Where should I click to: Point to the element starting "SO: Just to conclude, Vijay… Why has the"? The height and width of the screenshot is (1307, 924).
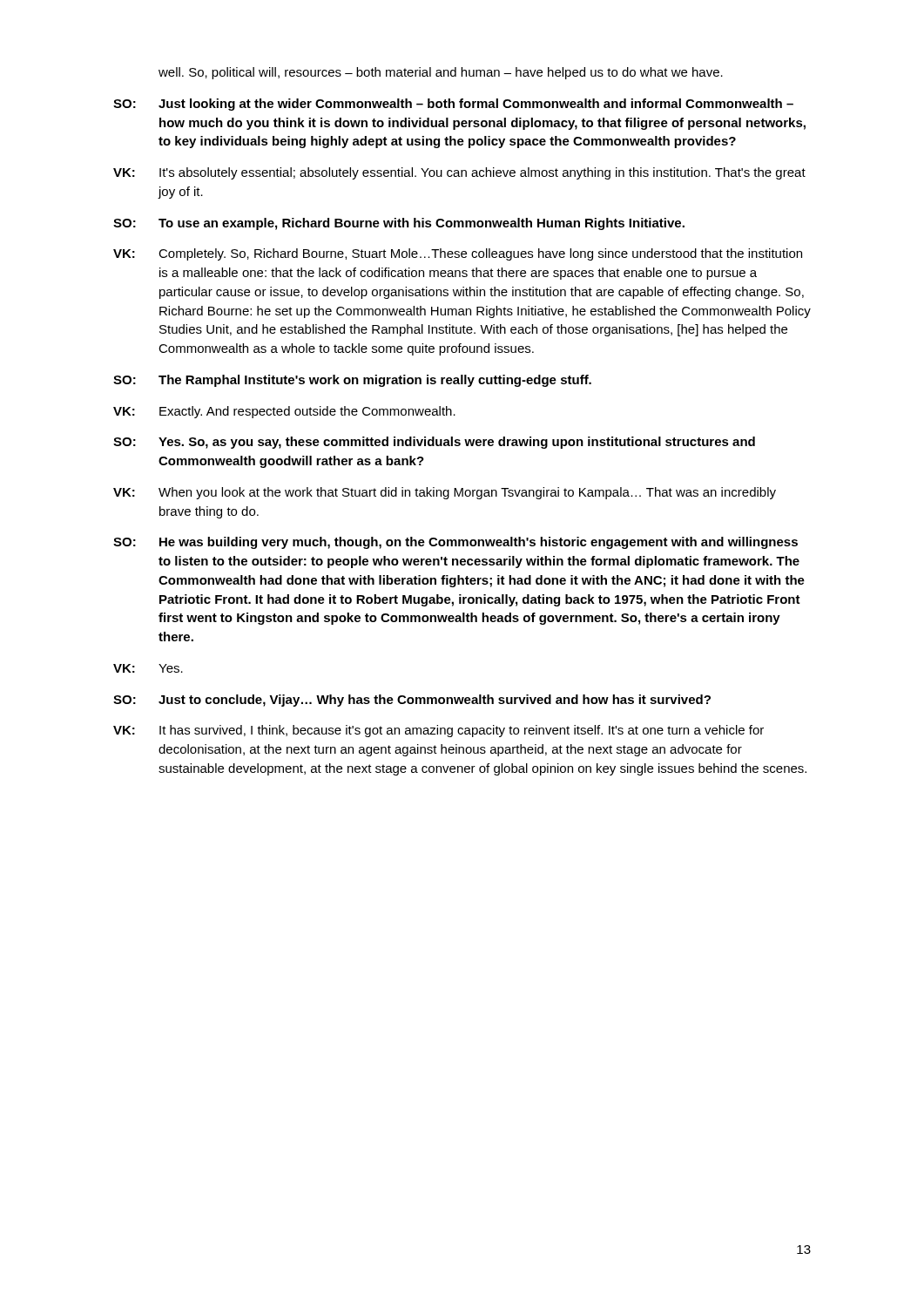(x=462, y=699)
